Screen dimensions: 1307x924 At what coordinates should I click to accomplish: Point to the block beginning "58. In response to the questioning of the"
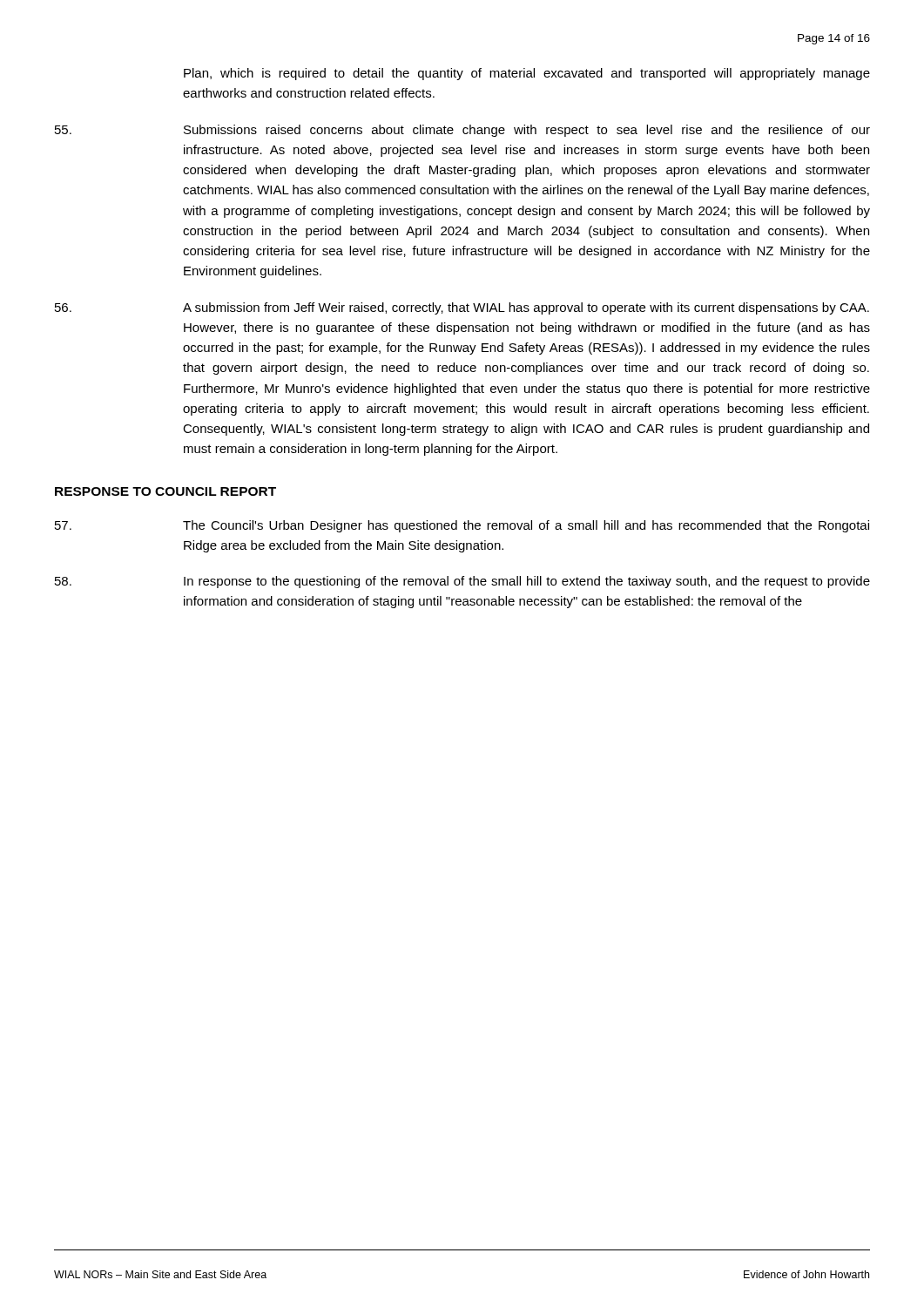pyautogui.click(x=462, y=591)
